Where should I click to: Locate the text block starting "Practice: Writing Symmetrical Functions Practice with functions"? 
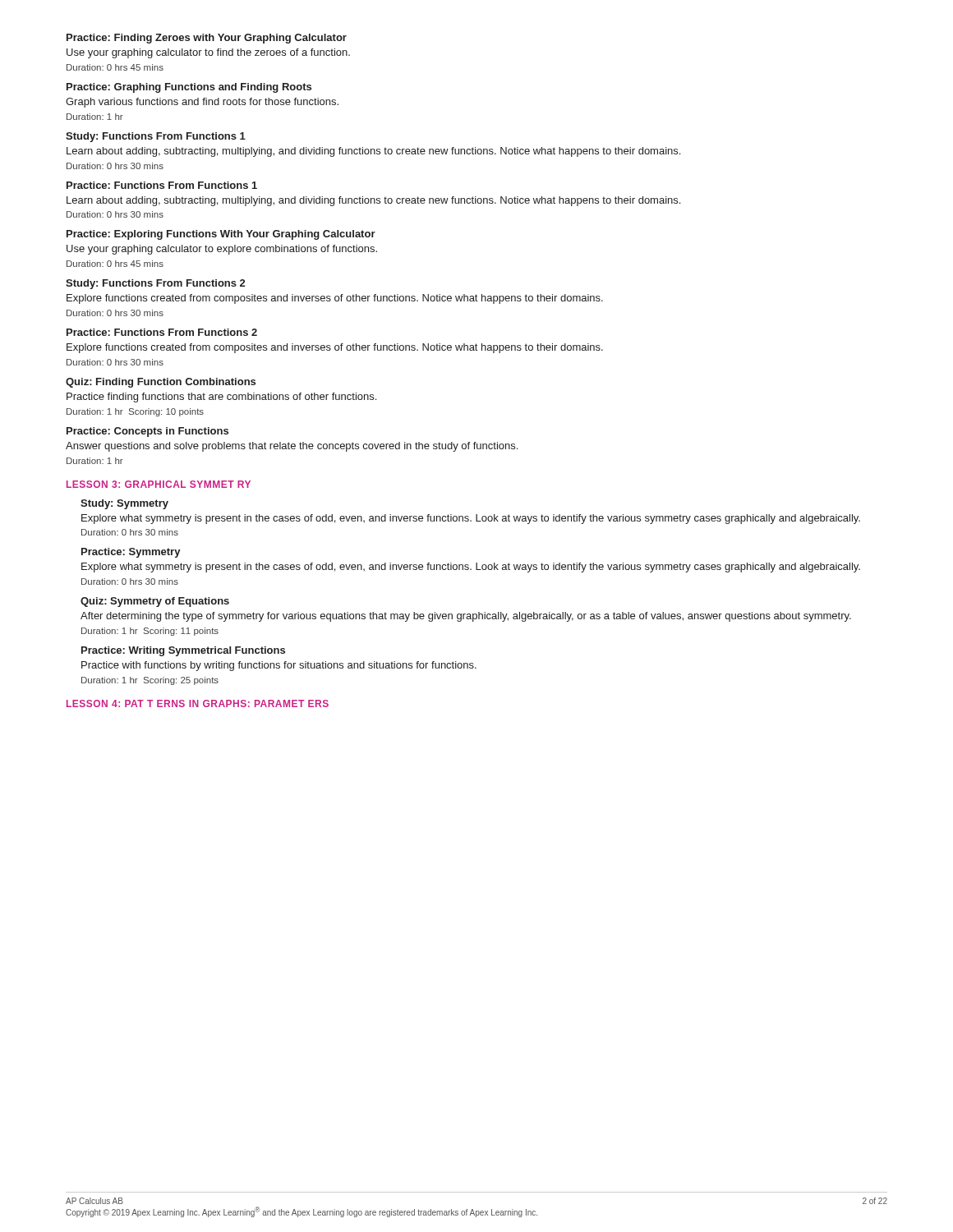484,665
